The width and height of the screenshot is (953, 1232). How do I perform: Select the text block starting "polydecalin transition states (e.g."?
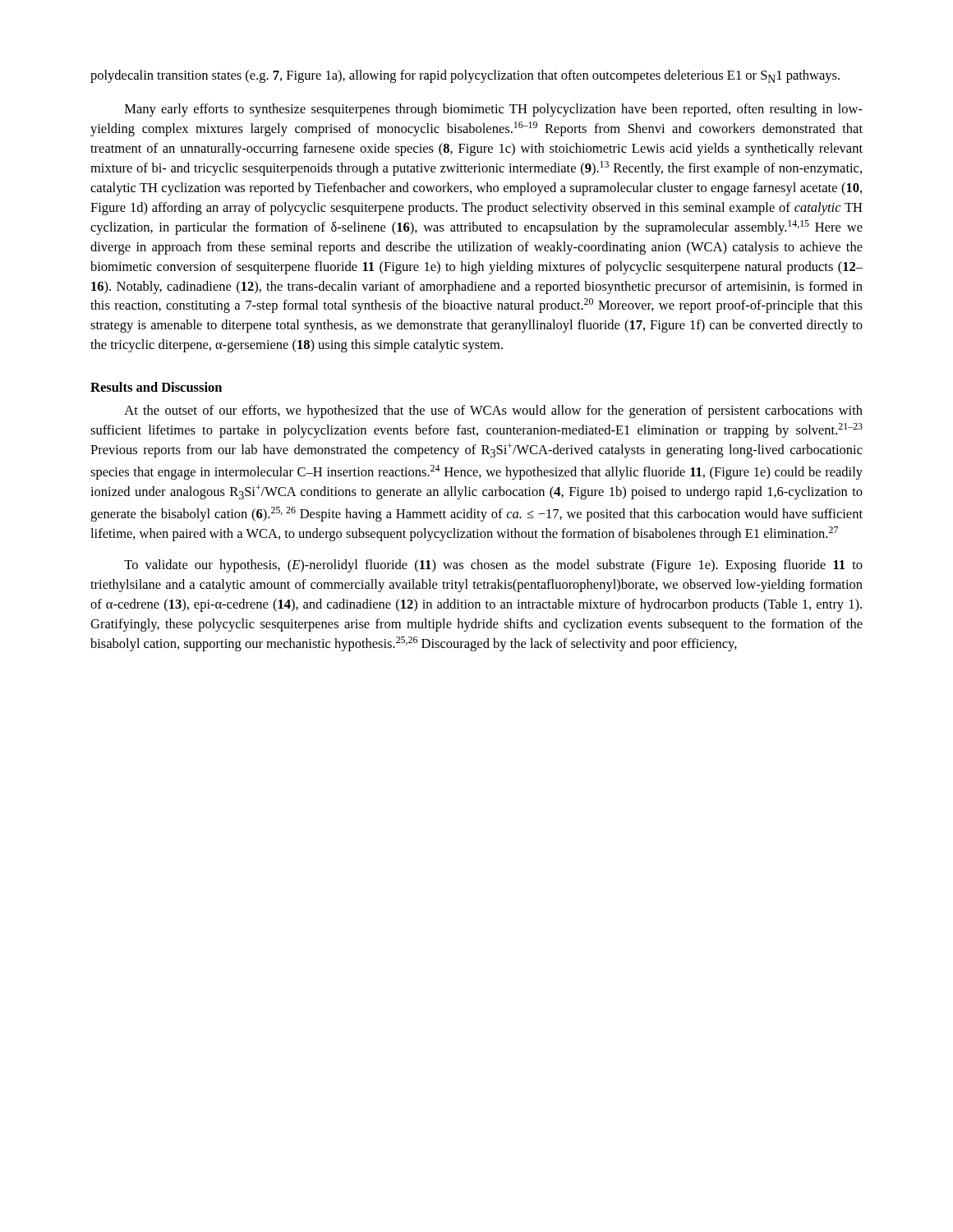(x=476, y=77)
